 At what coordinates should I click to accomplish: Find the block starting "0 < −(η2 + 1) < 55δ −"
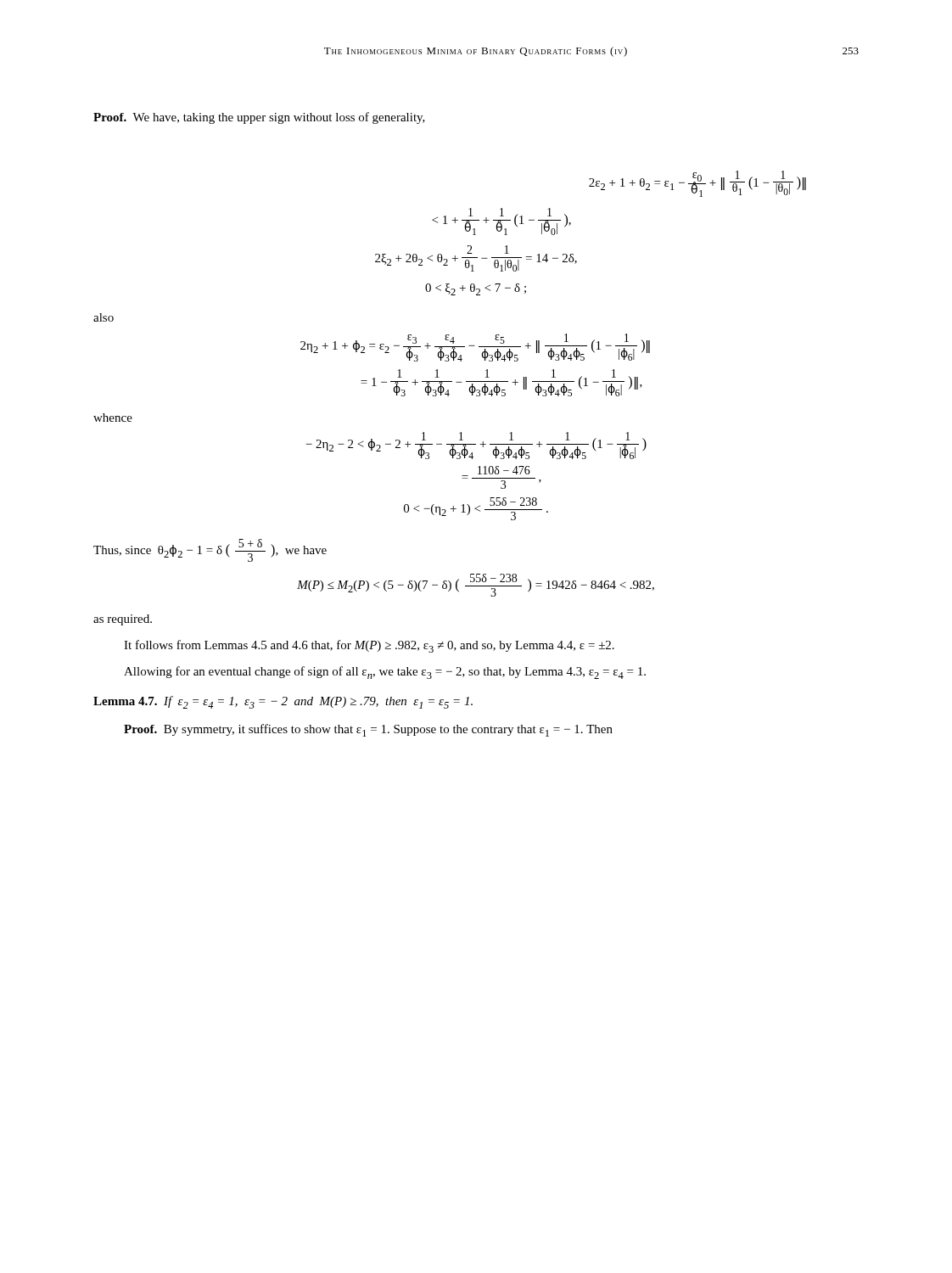476,509
